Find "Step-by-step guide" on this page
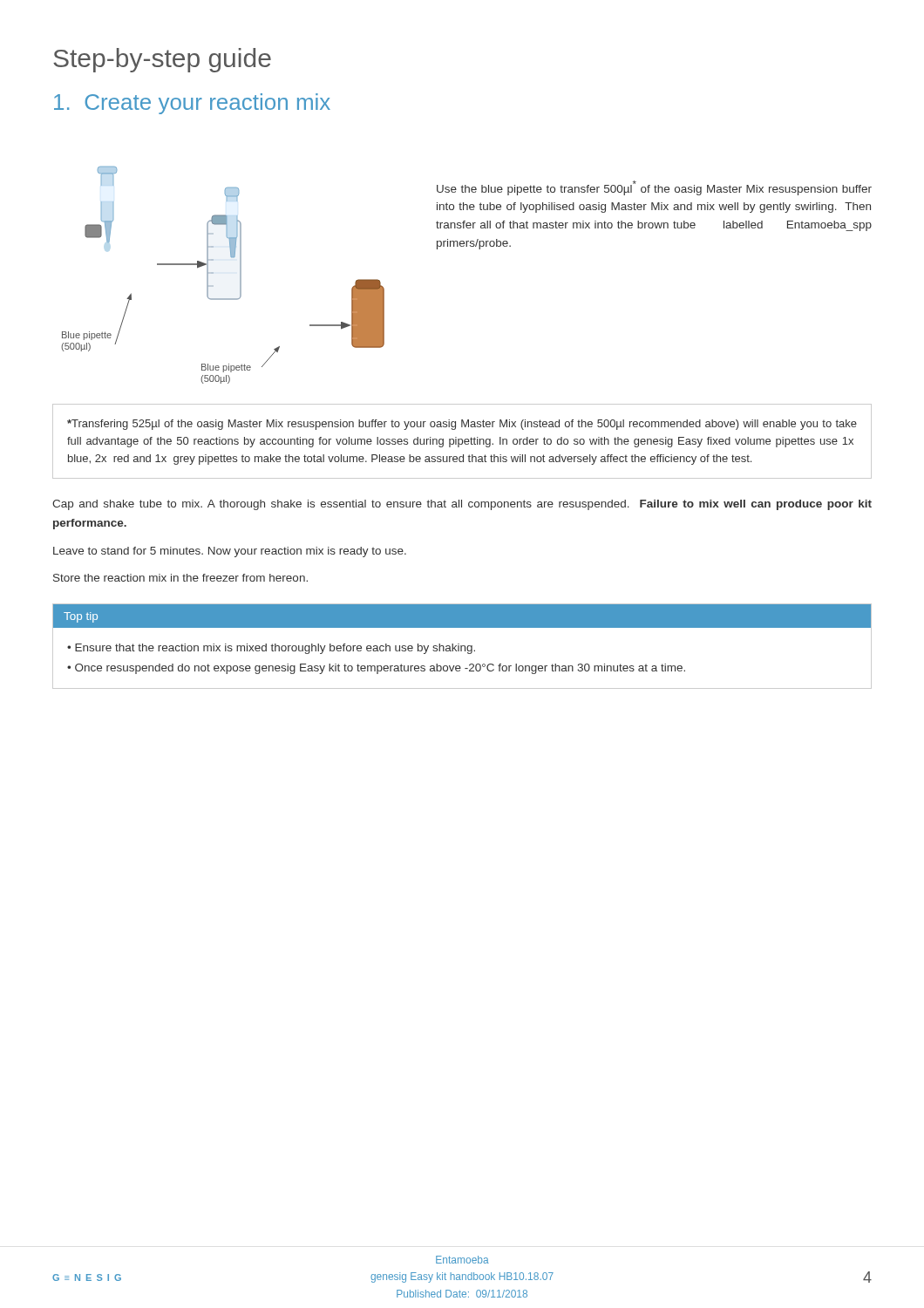This screenshot has width=924, height=1308. point(162,58)
